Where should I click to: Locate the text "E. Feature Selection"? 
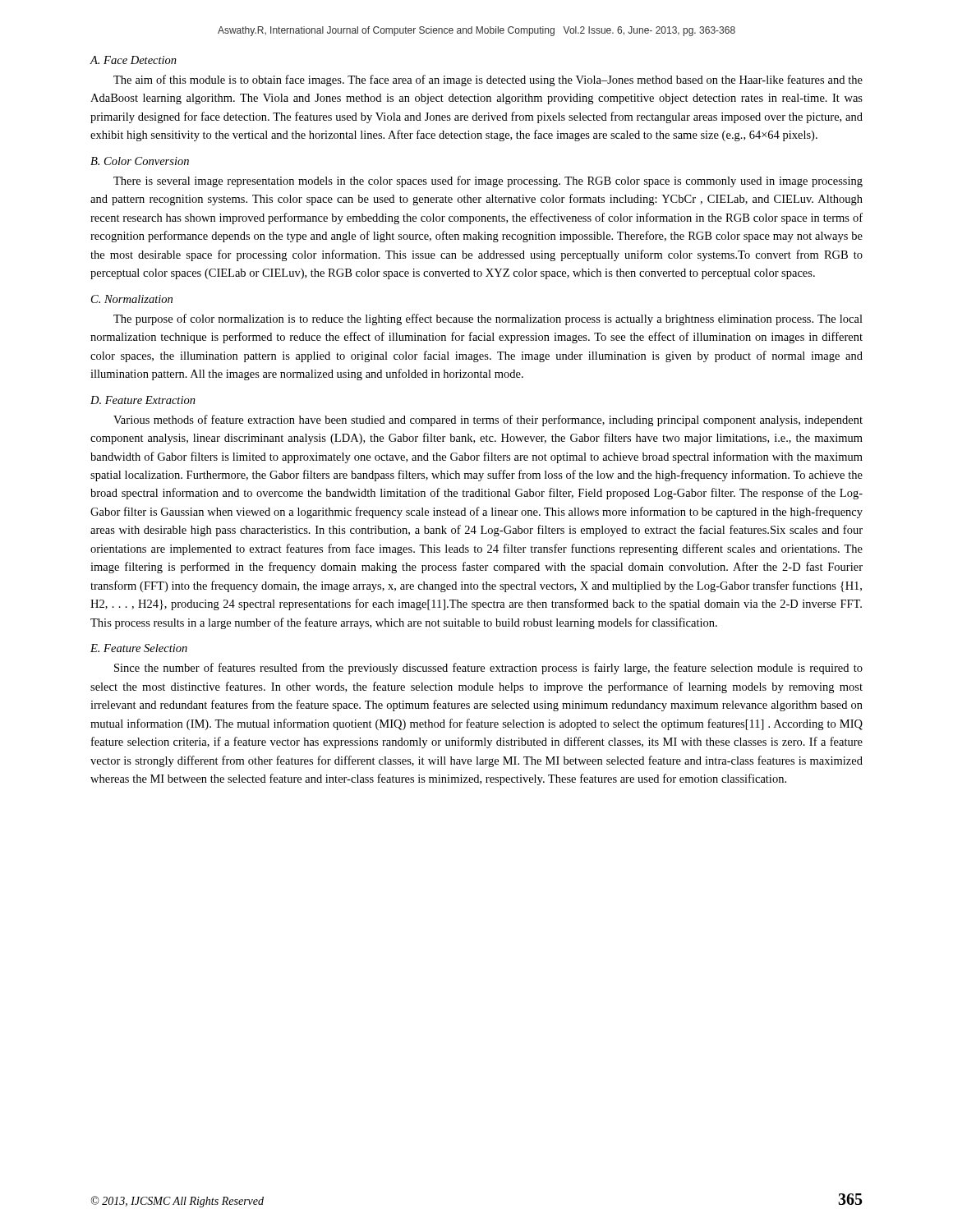[x=139, y=648]
